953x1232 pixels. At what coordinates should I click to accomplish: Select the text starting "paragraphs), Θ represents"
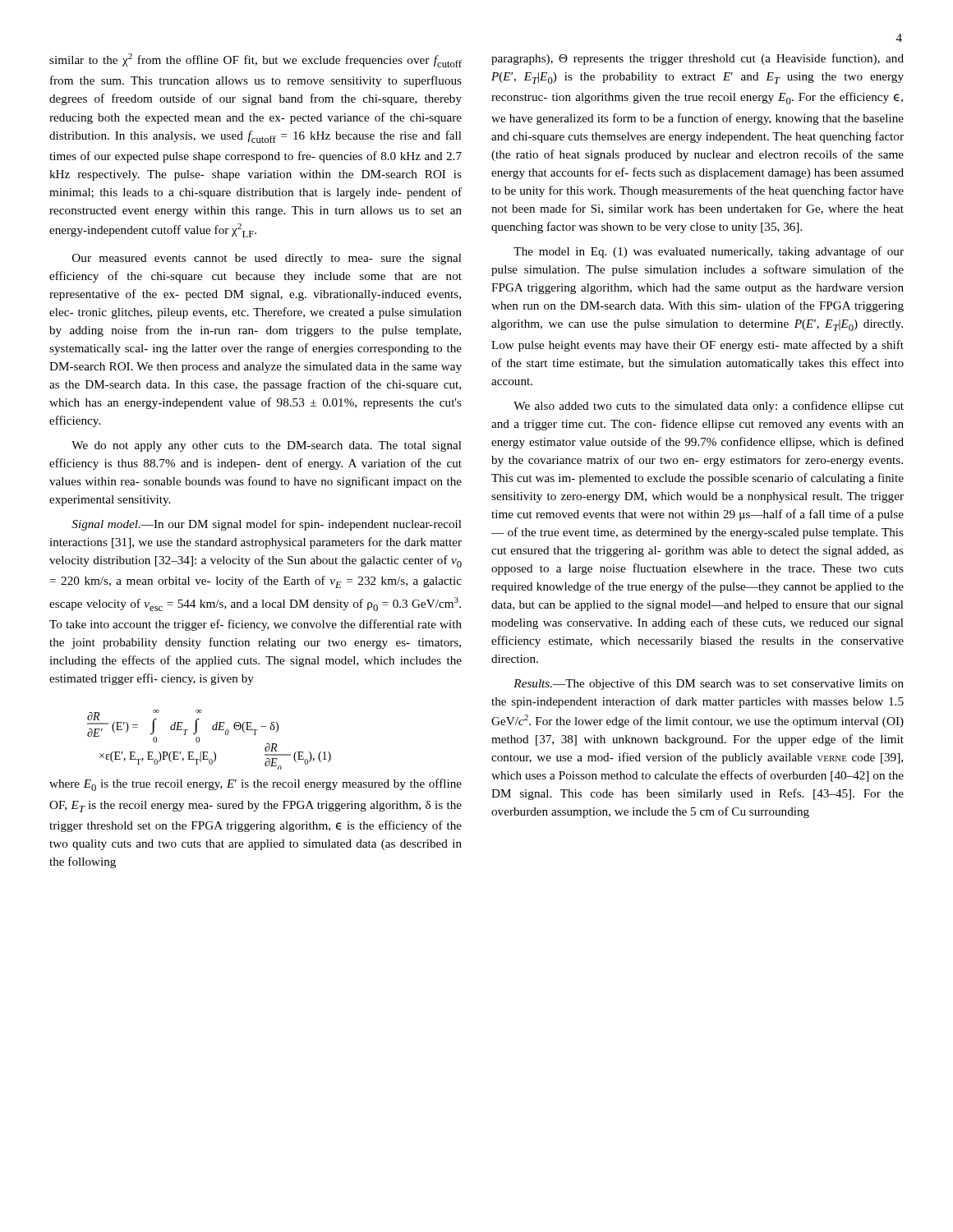tap(698, 142)
